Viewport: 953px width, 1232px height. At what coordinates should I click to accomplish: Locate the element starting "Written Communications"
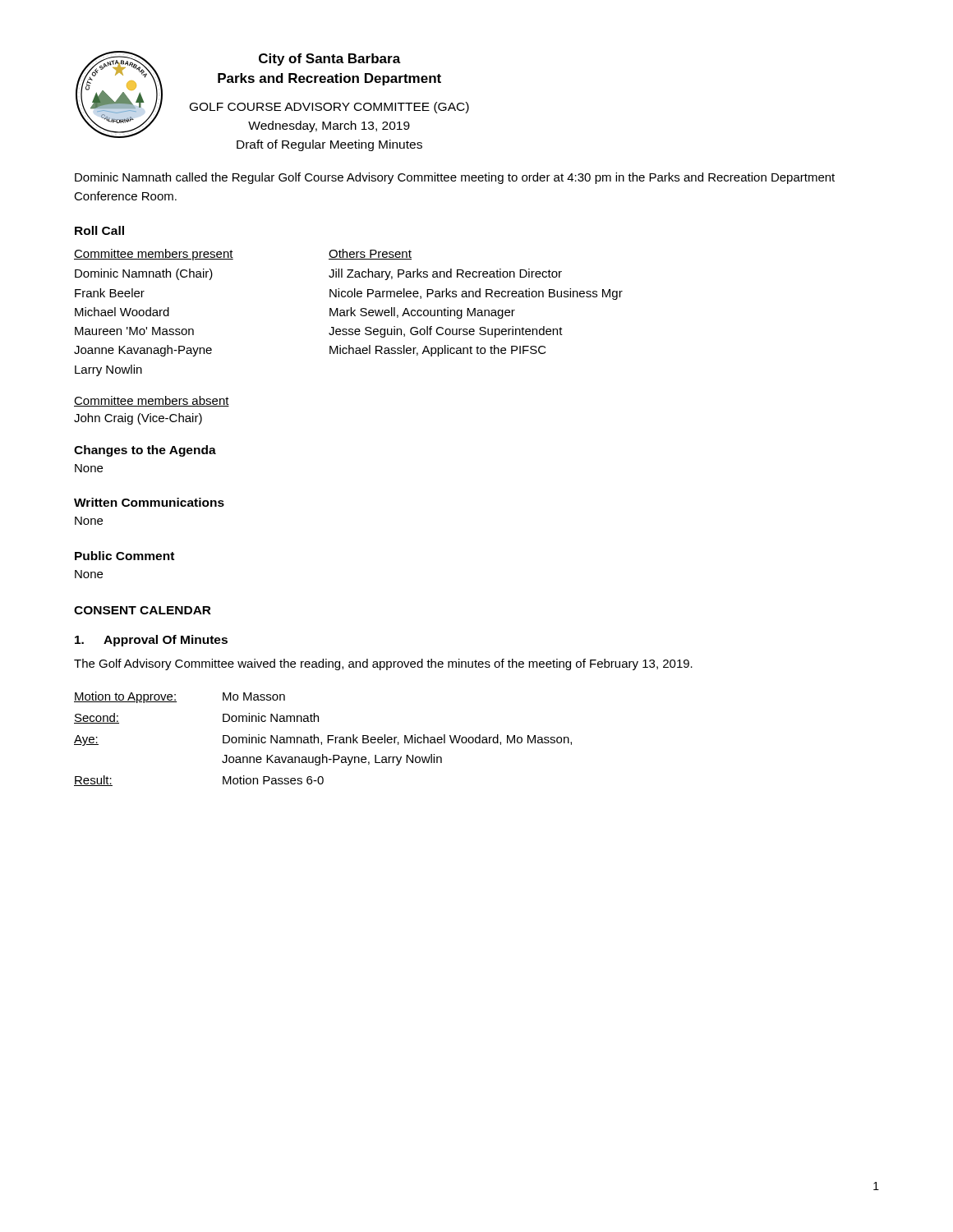[x=149, y=503]
